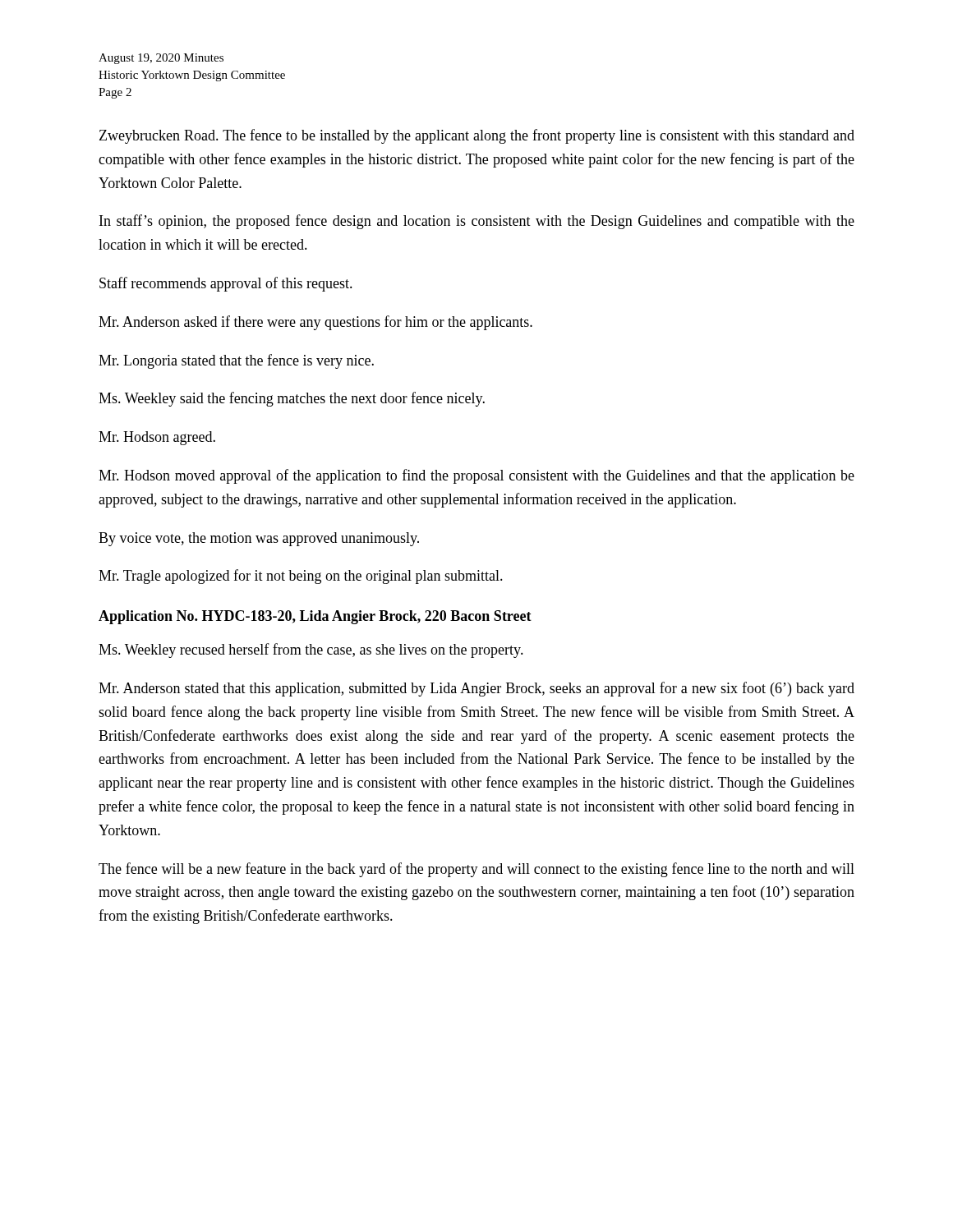The height and width of the screenshot is (1232, 953).
Task: Click the passage that begins "The fence will be"
Action: tap(476, 892)
